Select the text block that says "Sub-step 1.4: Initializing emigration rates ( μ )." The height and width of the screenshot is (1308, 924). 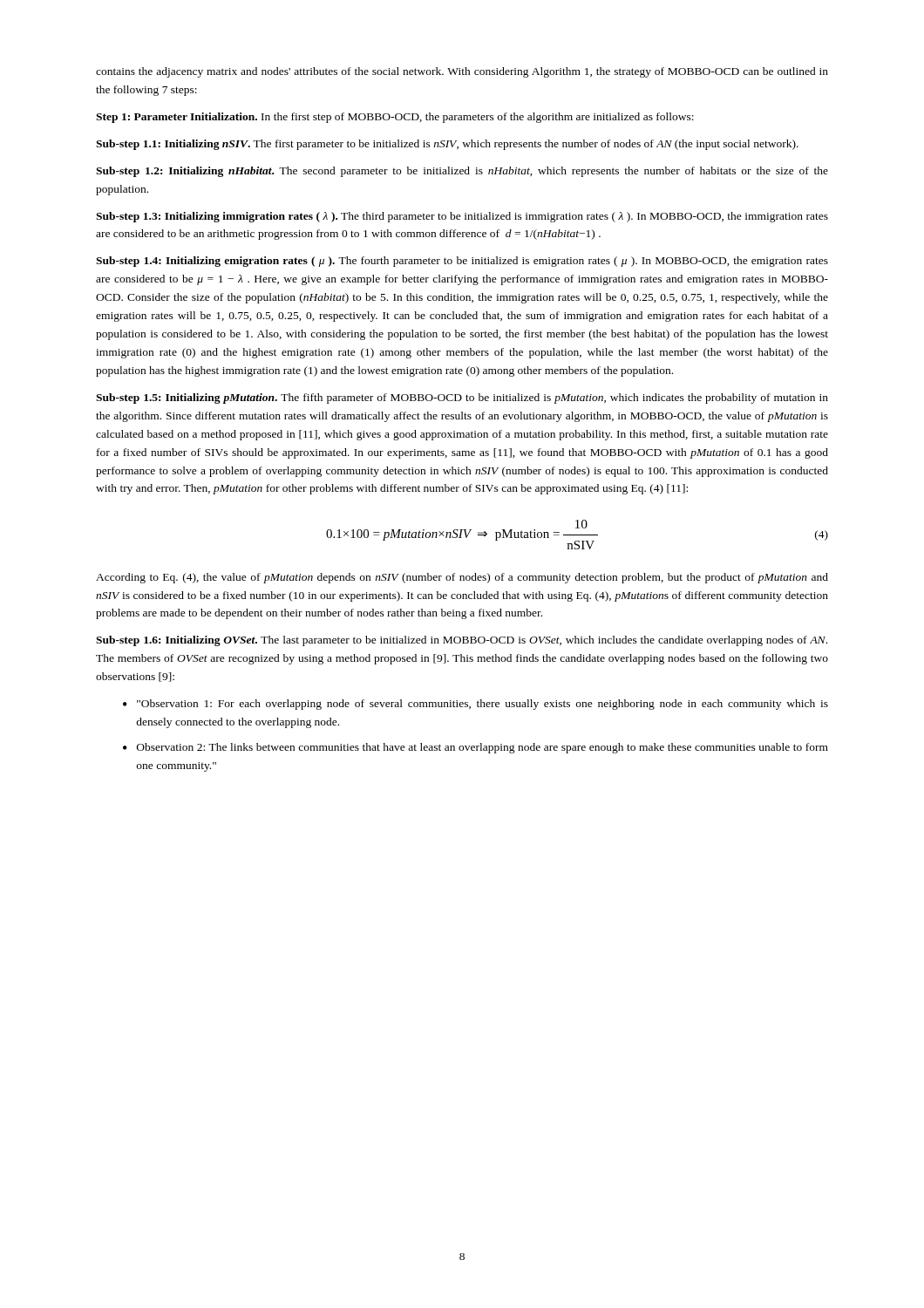462,315
